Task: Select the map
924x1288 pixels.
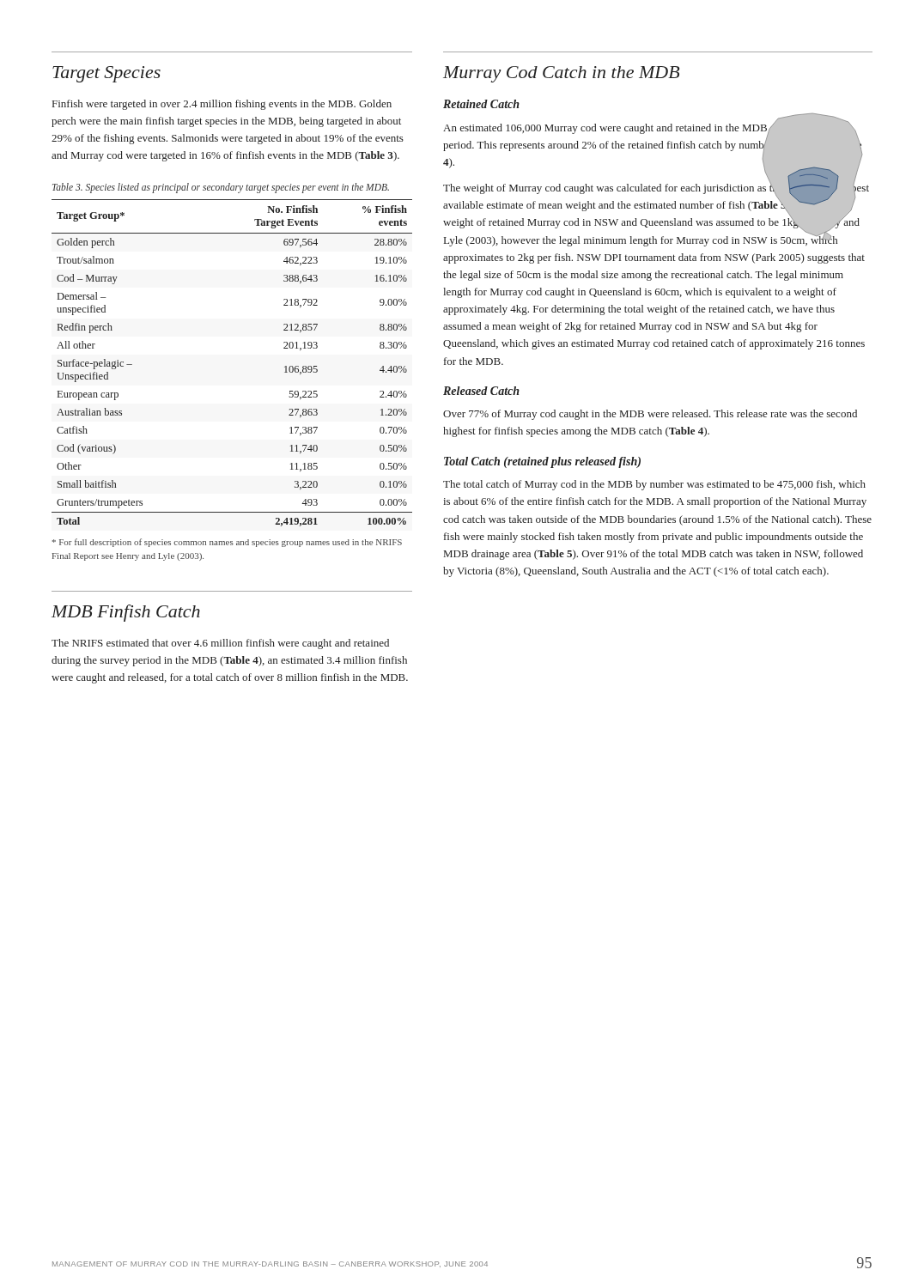Action: point(812,174)
